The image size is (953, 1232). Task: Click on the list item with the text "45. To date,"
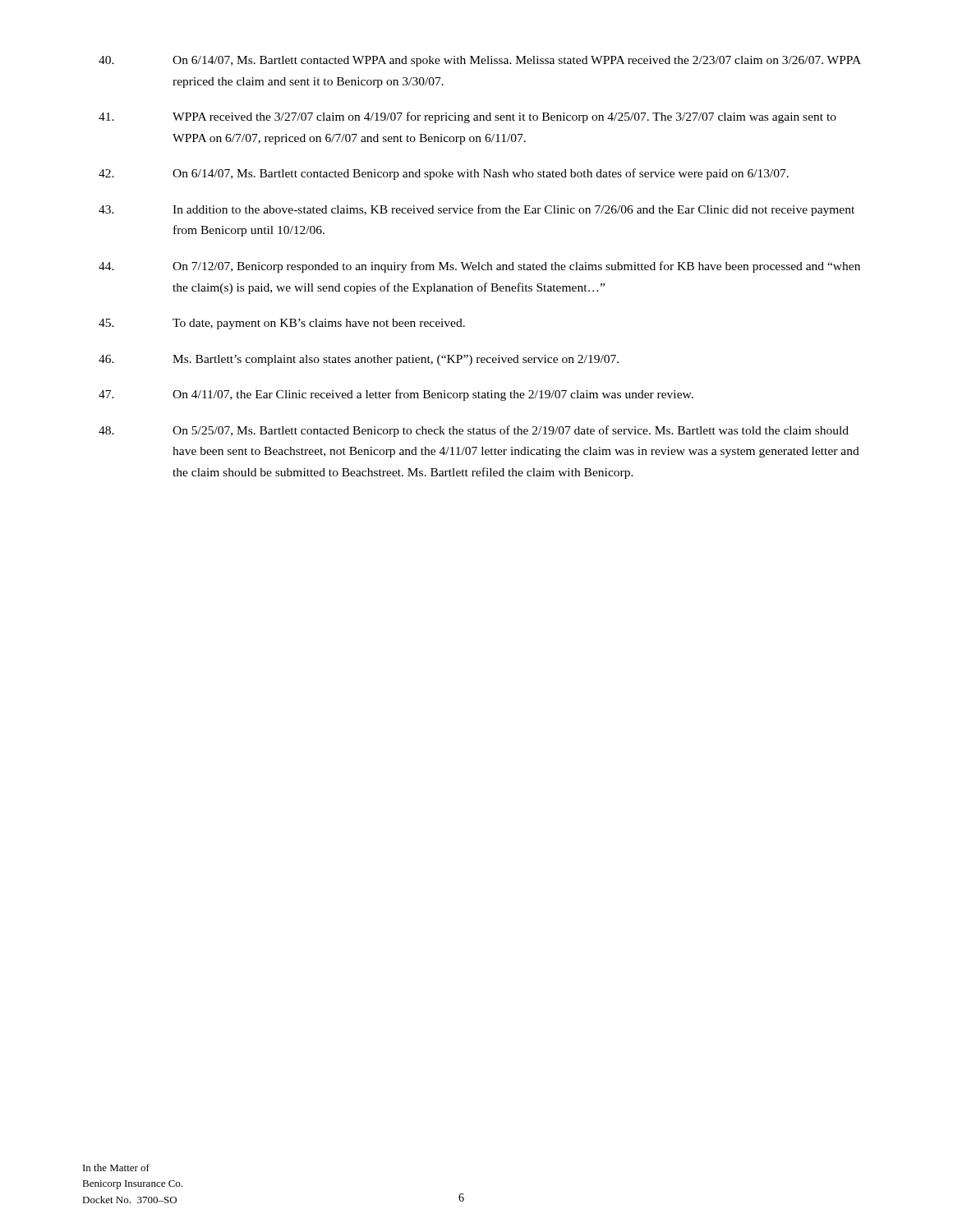click(282, 324)
